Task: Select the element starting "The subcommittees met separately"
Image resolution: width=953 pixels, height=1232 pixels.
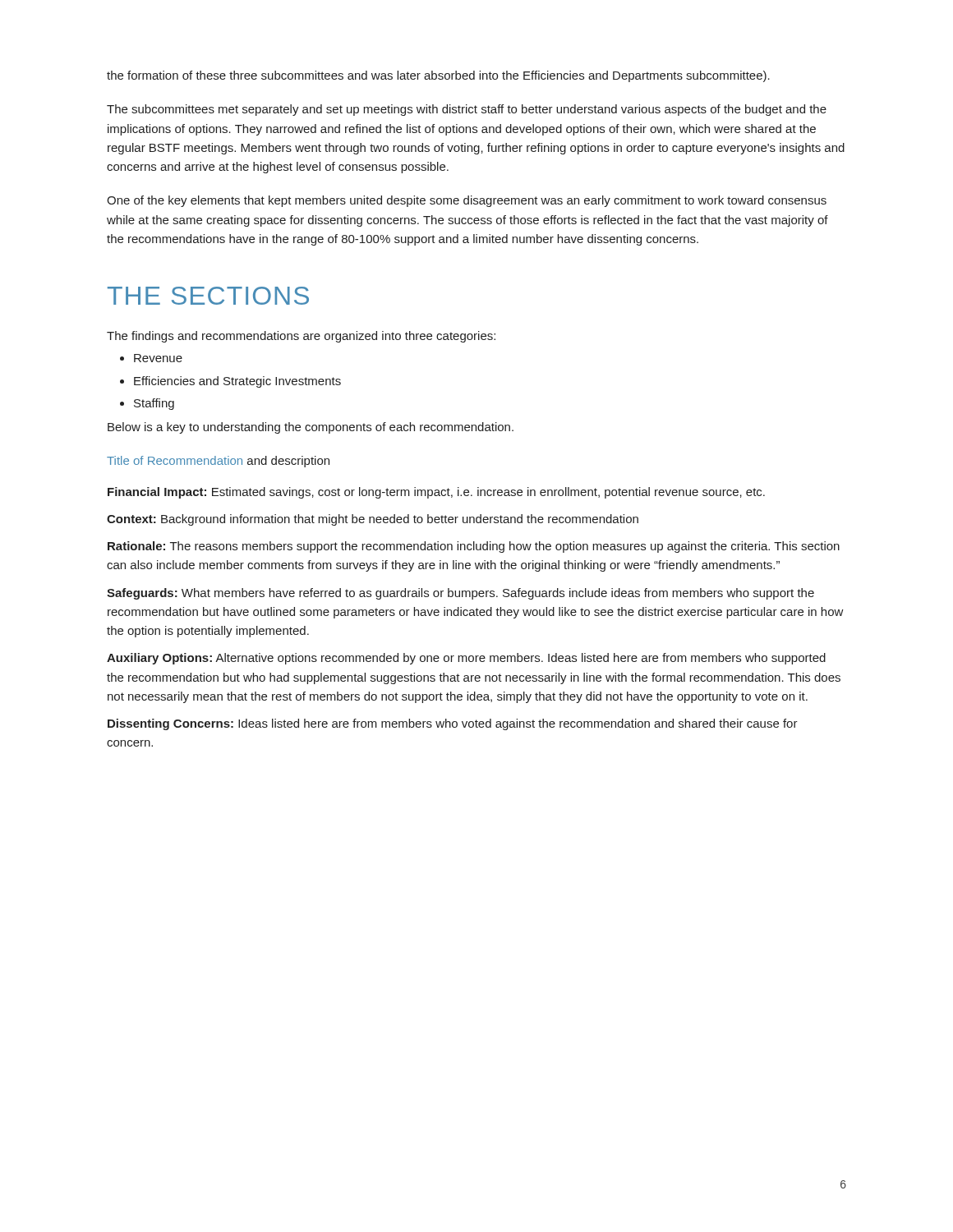Action: coord(476,138)
